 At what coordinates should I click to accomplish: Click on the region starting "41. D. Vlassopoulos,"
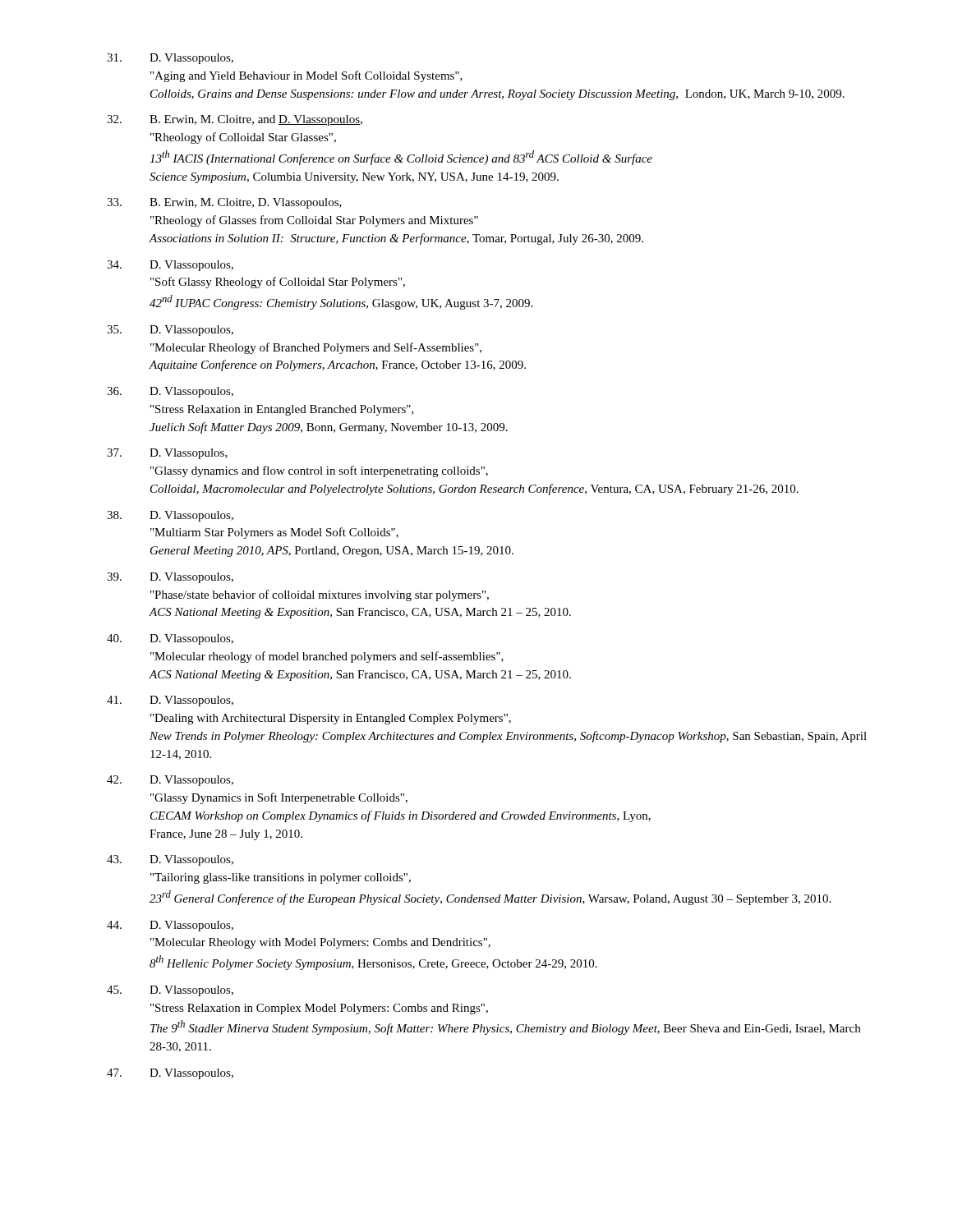coord(489,727)
